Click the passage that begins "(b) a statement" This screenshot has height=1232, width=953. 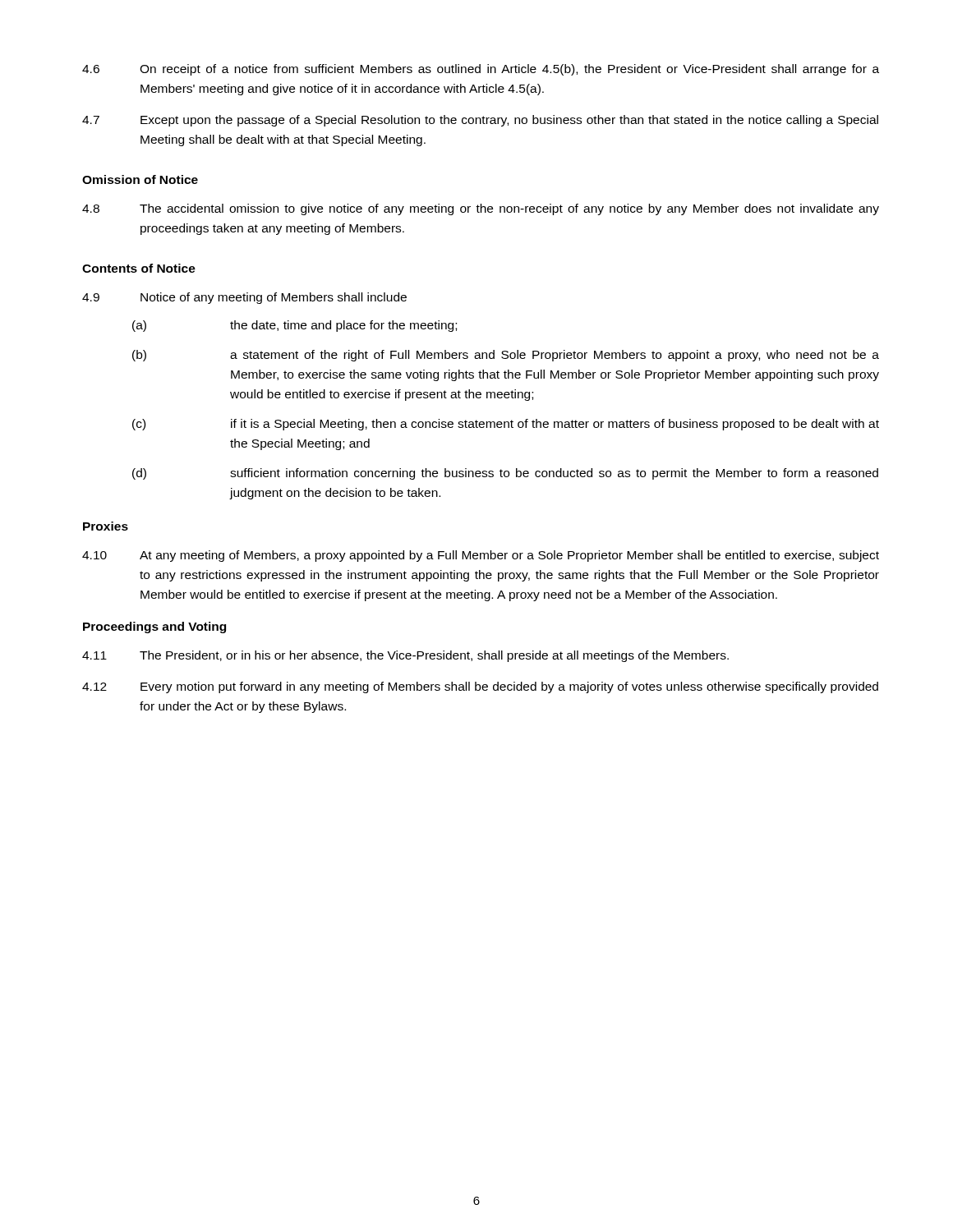[x=481, y=375]
